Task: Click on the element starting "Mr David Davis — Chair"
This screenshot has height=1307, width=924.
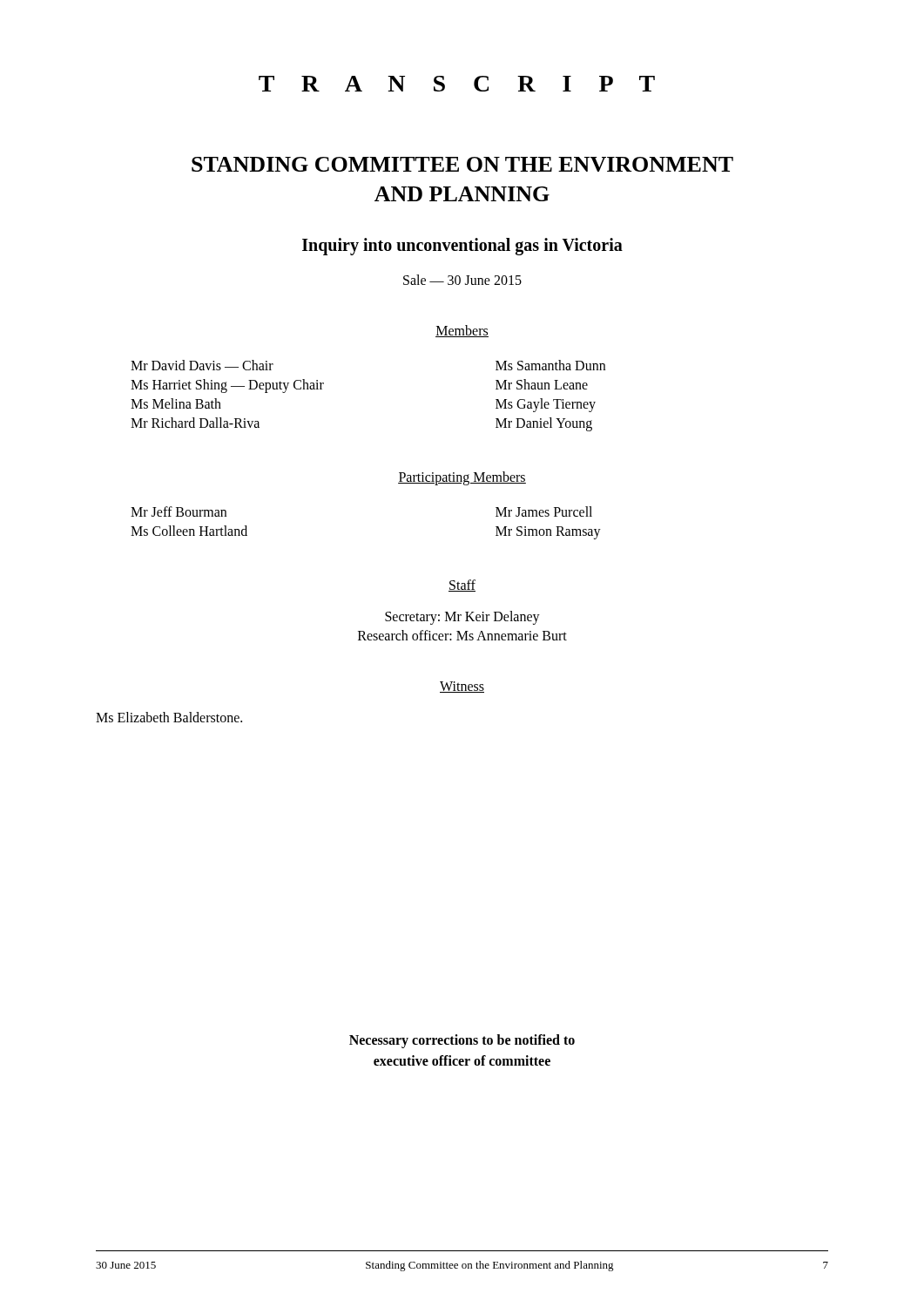Action: pyautogui.click(x=280, y=366)
